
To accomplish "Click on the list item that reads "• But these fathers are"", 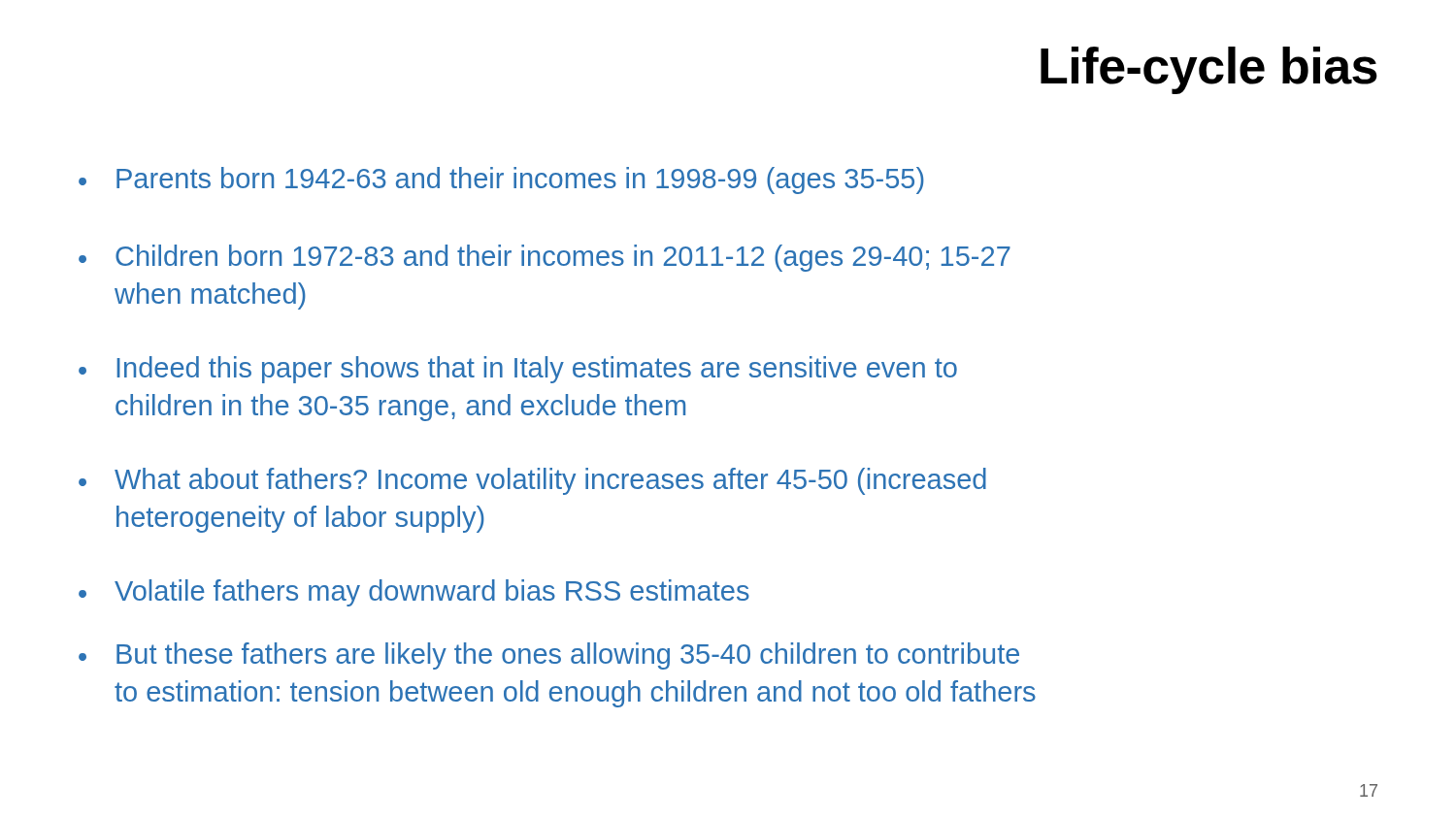I will point(557,674).
